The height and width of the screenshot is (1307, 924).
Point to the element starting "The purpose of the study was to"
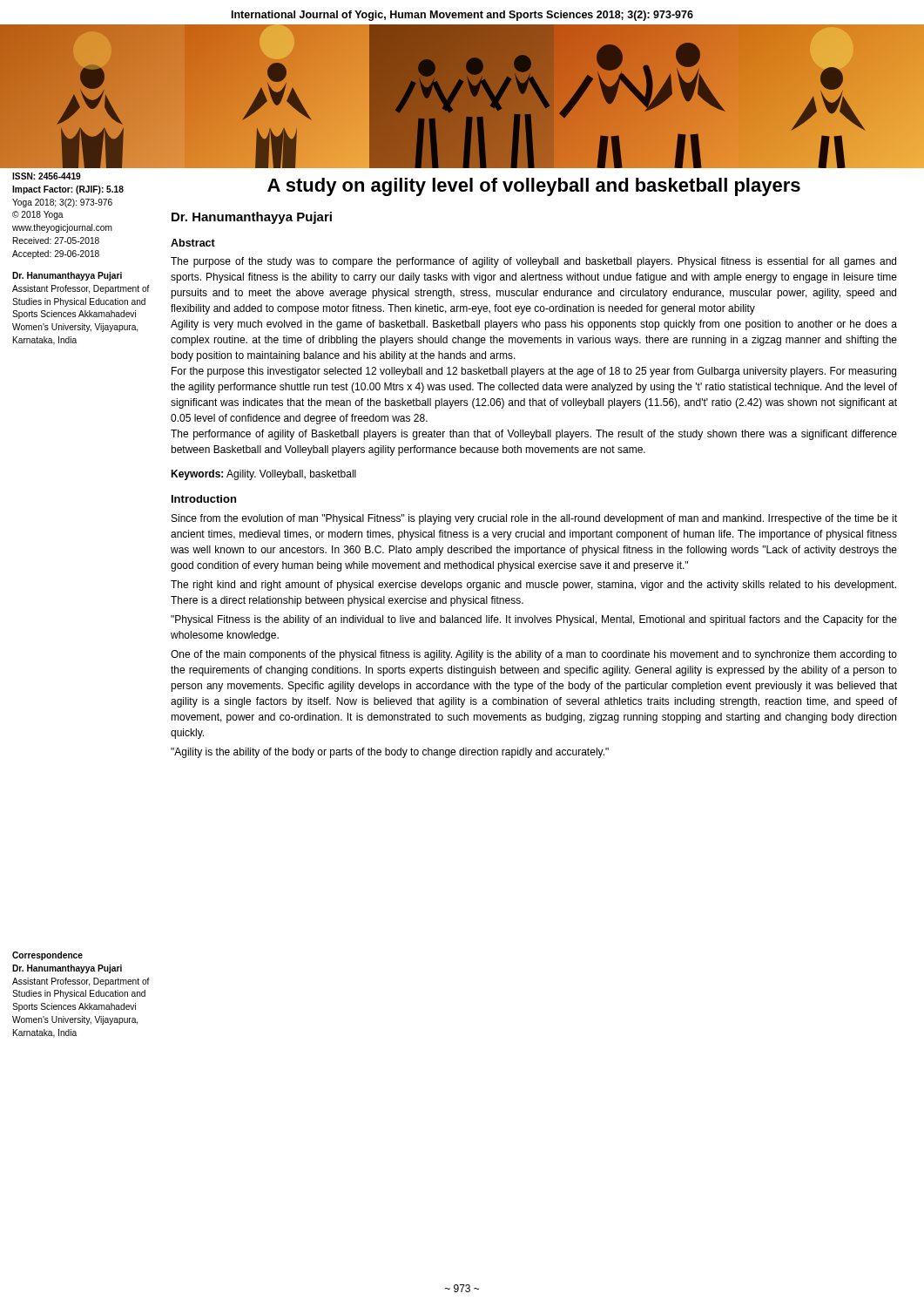[x=533, y=262]
